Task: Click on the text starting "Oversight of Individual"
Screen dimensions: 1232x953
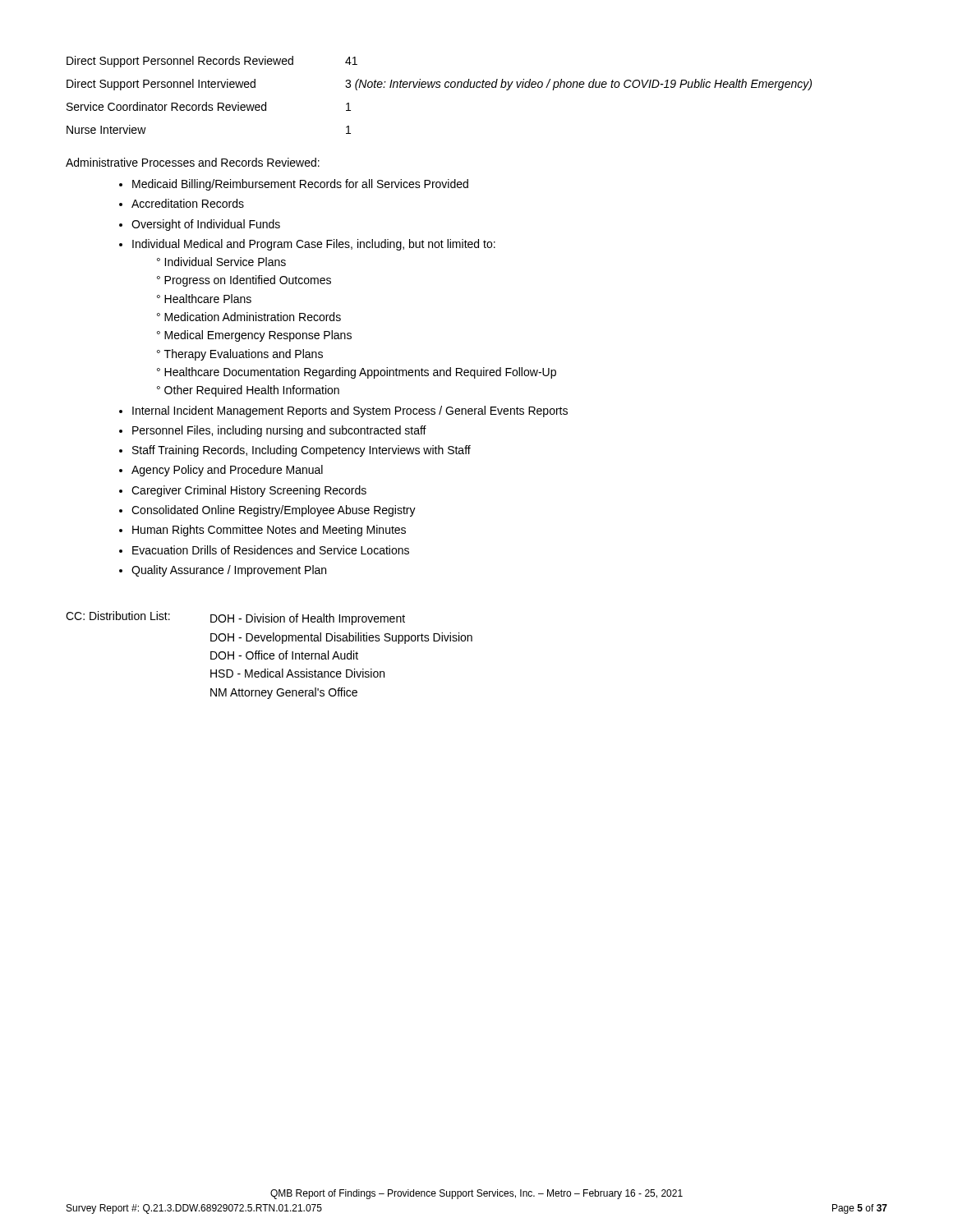Action: click(206, 225)
